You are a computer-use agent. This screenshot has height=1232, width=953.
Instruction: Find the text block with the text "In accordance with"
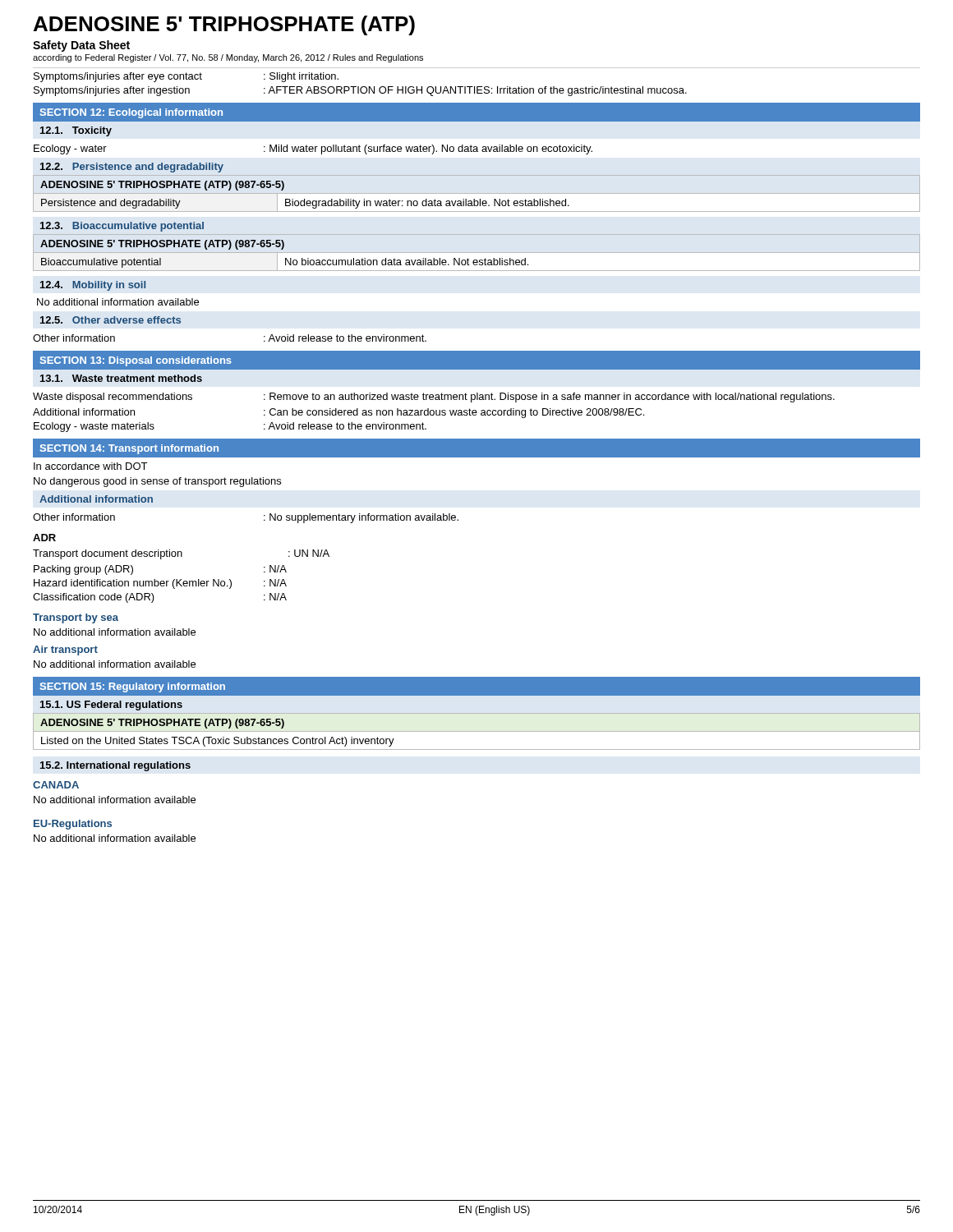click(90, 466)
